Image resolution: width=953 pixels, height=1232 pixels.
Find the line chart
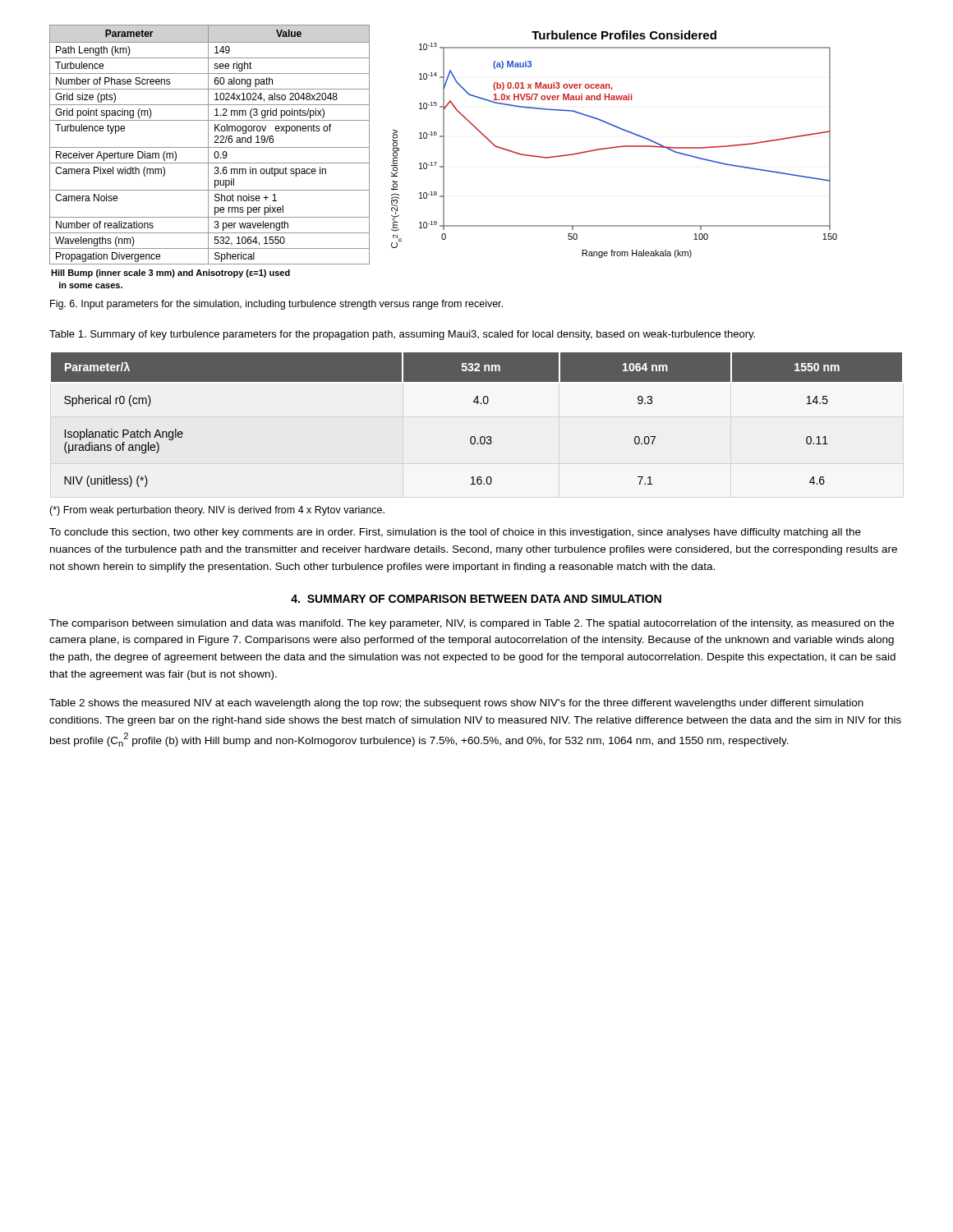point(624,144)
